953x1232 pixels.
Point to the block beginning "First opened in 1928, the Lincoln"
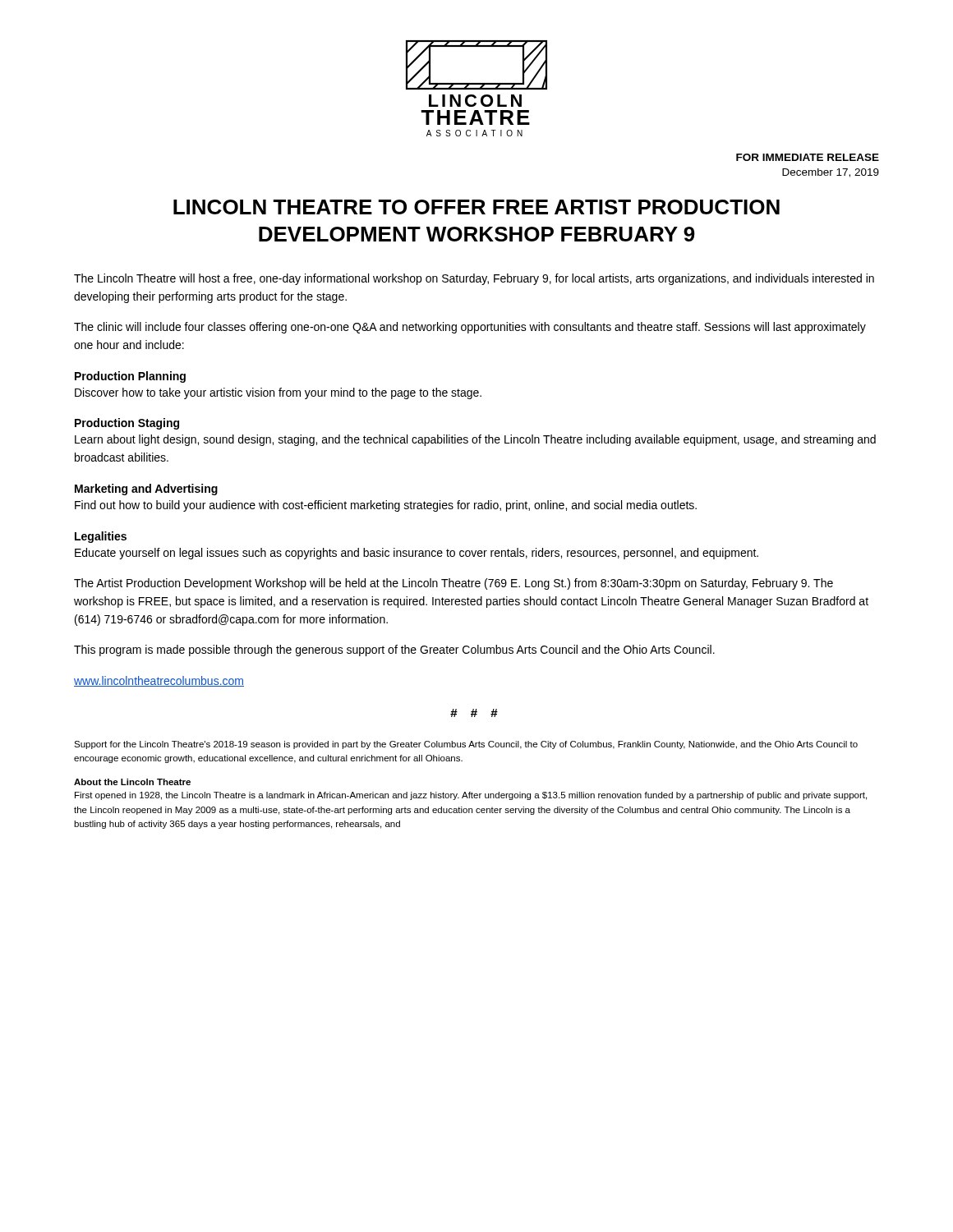tap(471, 810)
